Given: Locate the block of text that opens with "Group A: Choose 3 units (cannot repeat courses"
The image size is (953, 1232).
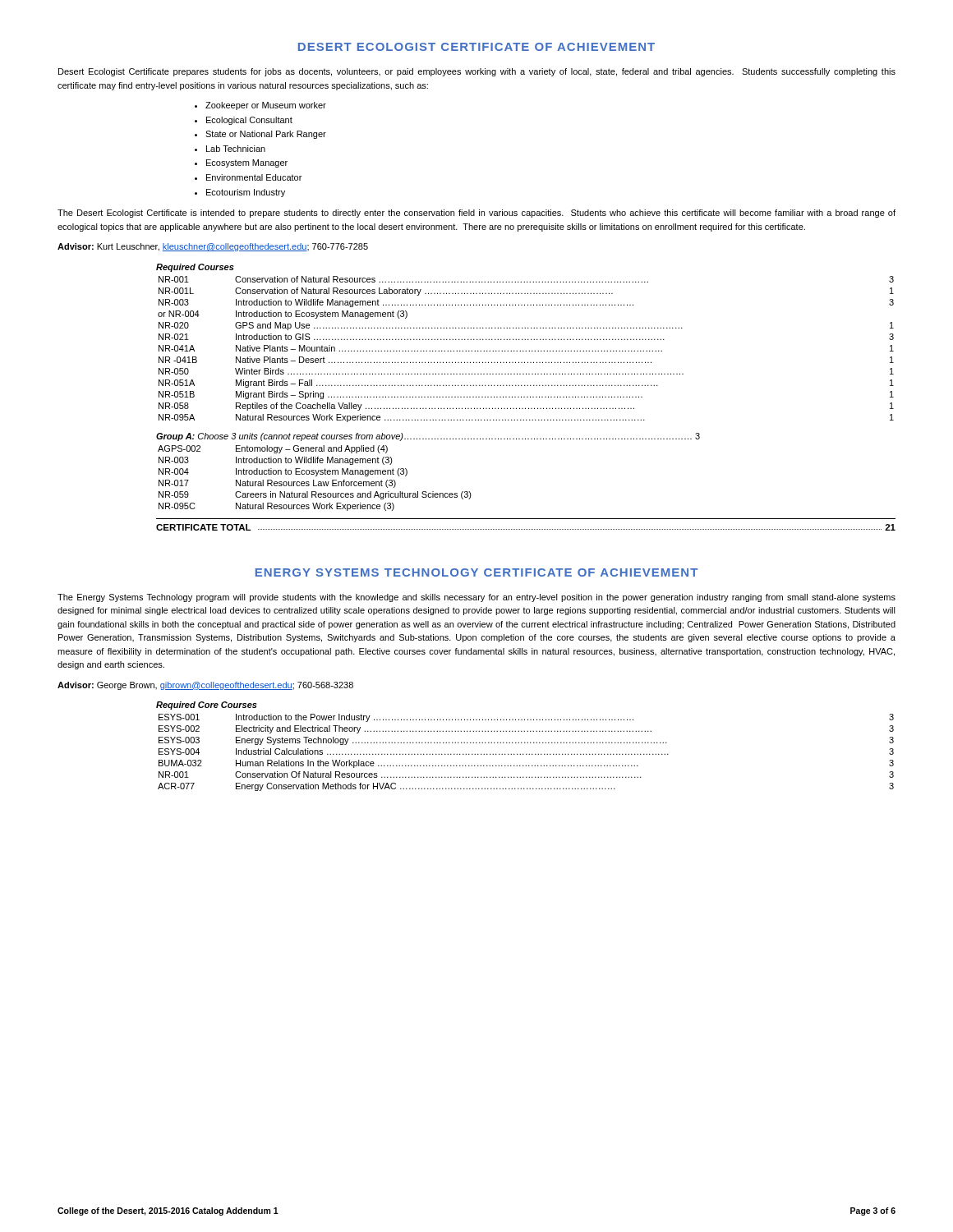Looking at the screenshot, I should click(x=428, y=436).
